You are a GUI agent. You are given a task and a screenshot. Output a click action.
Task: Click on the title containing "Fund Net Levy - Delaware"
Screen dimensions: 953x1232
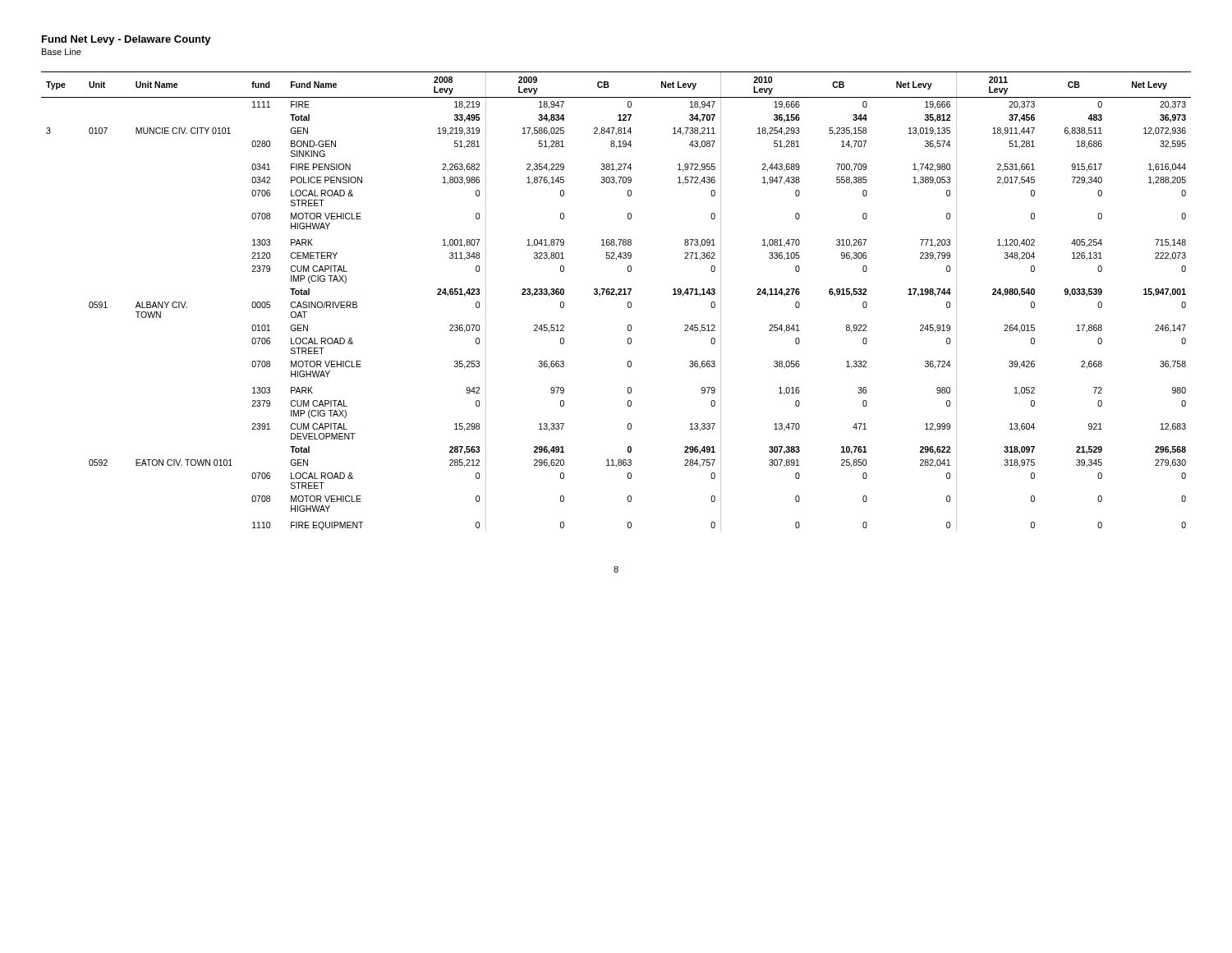pyautogui.click(x=126, y=39)
